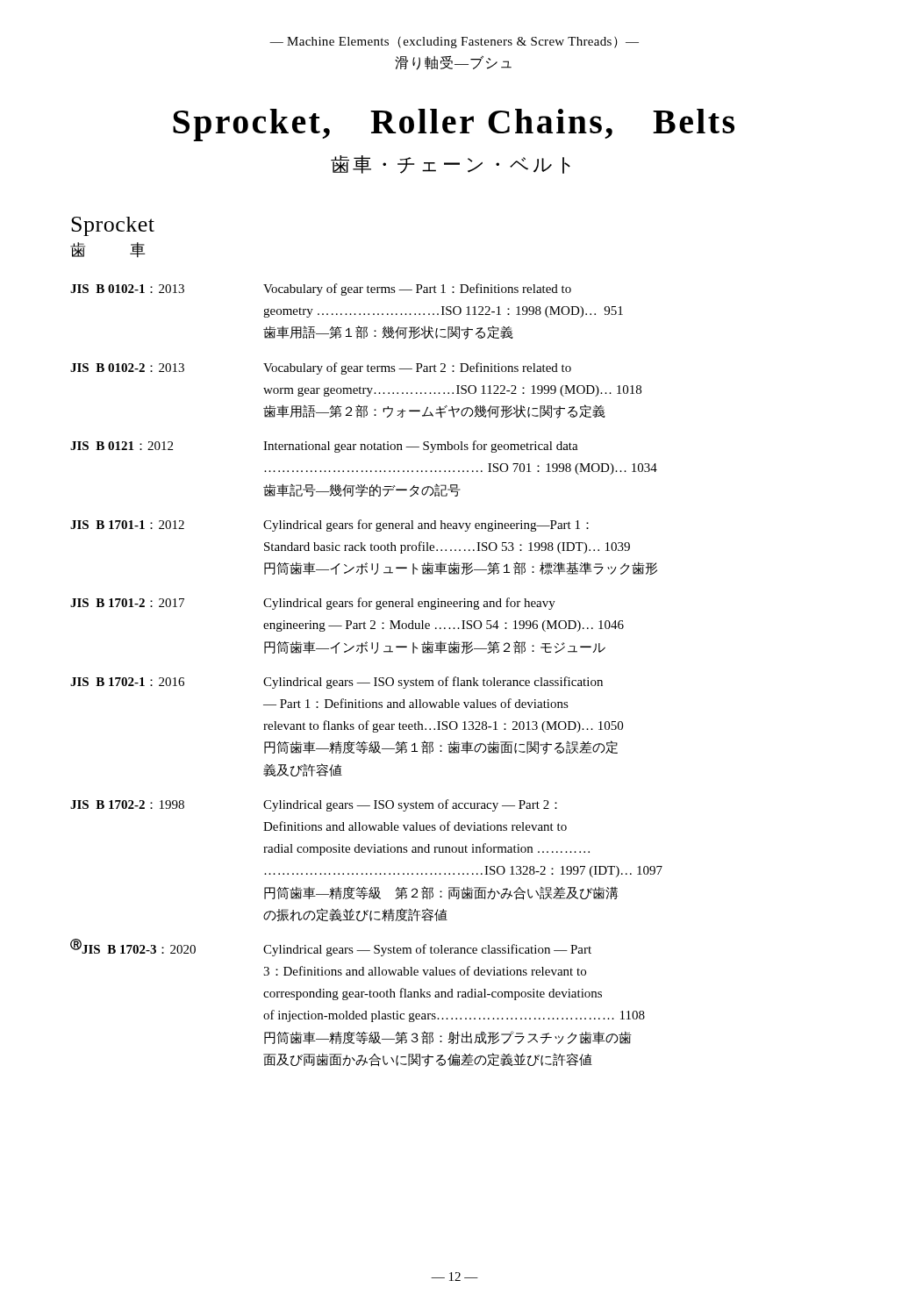Image resolution: width=909 pixels, height=1316 pixels.
Task: Where does it say "Sprocket, Roller Chains, Belts"?
Action: click(454, 121)
